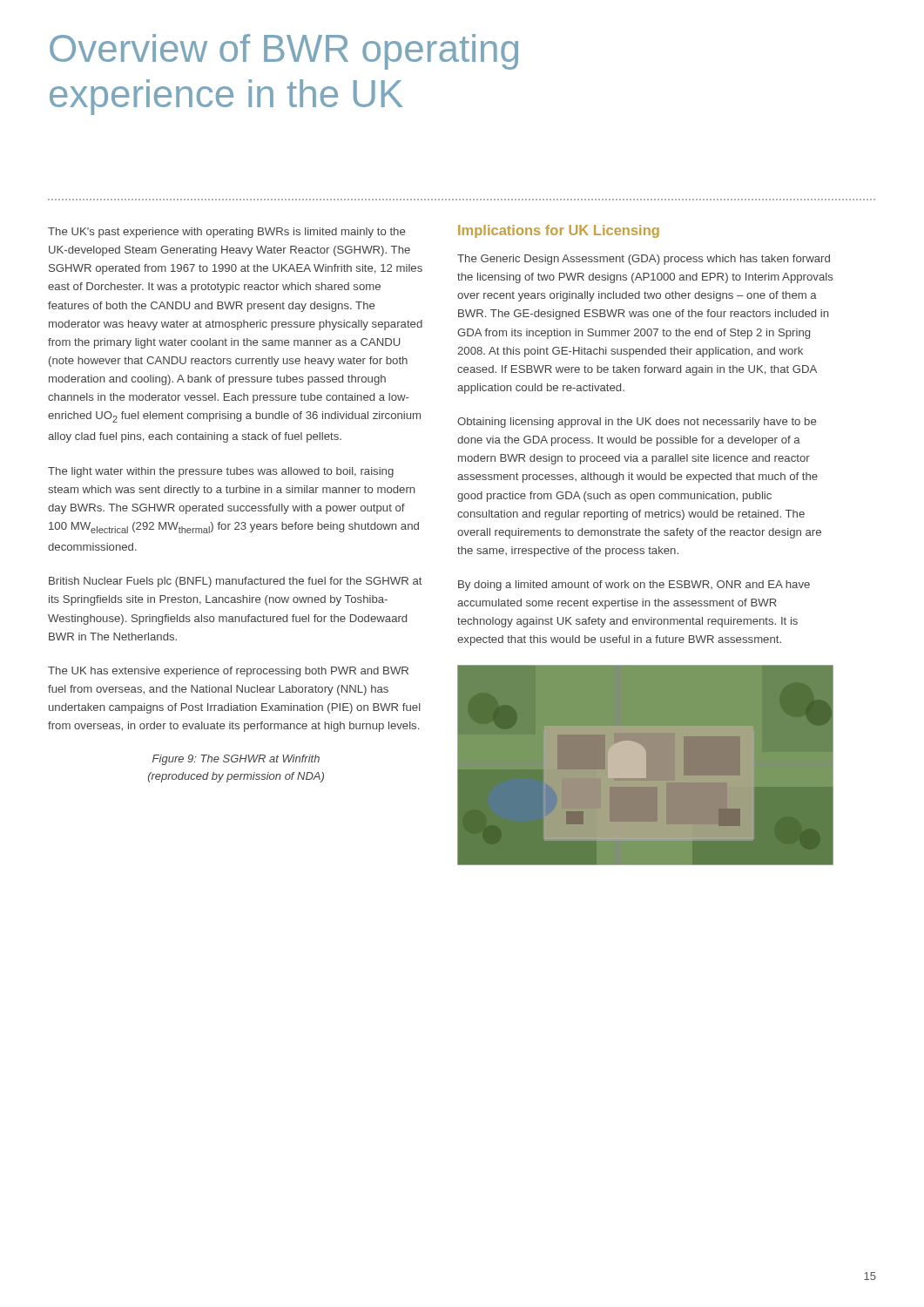Find a section header
Viewport: 924px width, 1307px height.
pyautogui.click(x=645, y=230)
